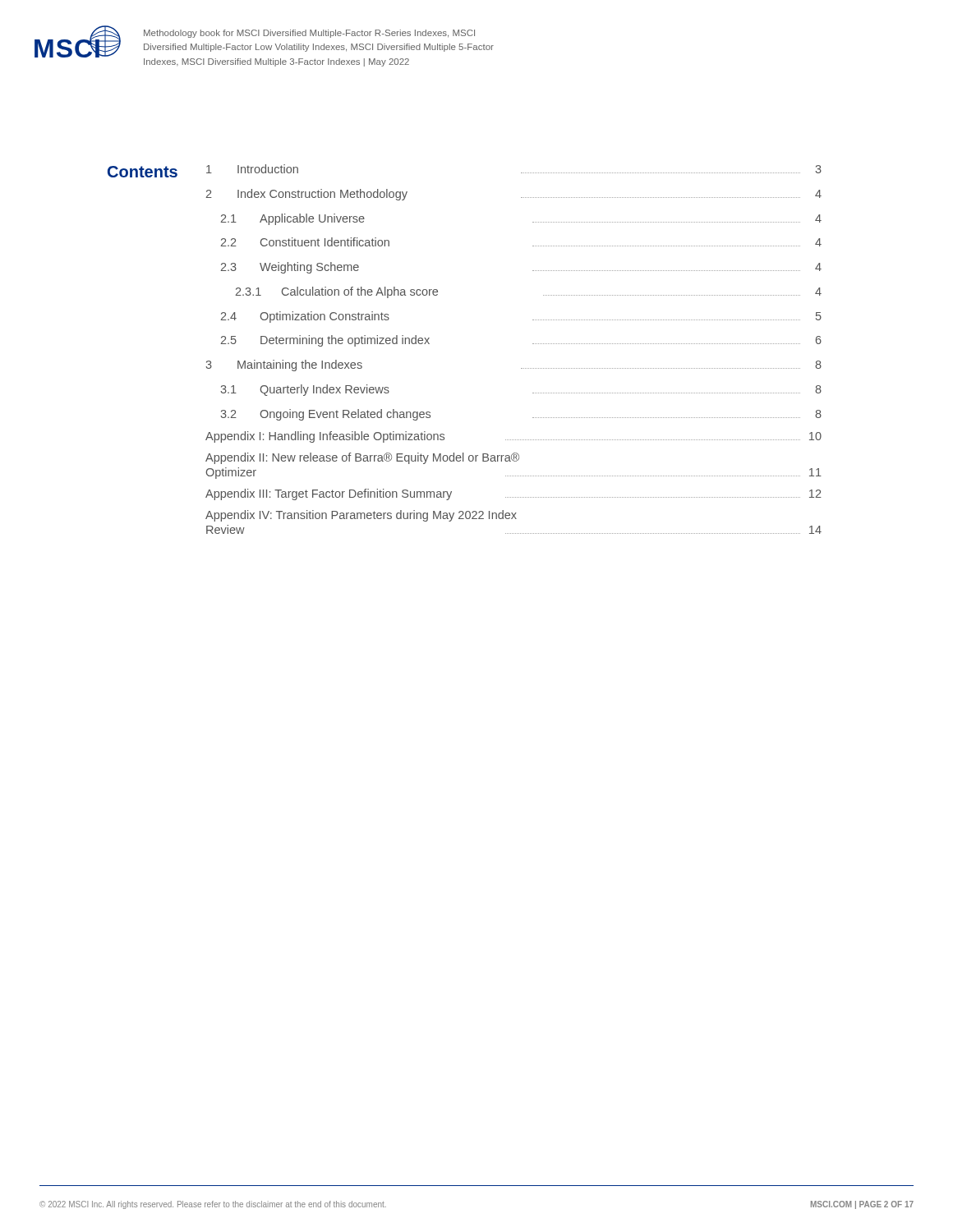Viewport: 953px width, 1232px height.
Task: Click on the list item containing "2.4 Optimization Constraints 5"
Action: point(321,317)
